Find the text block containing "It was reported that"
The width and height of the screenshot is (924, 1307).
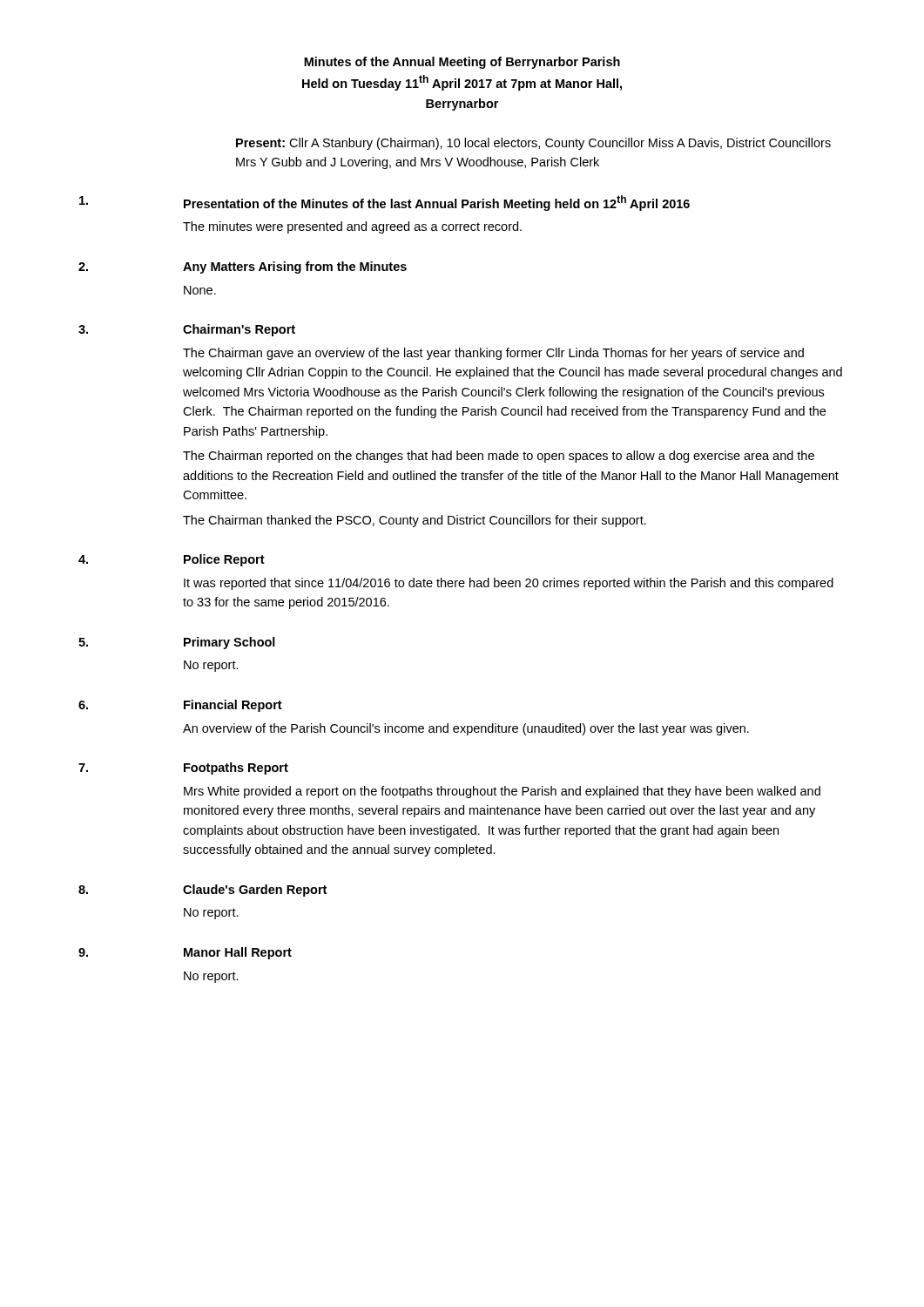(508, 592)
